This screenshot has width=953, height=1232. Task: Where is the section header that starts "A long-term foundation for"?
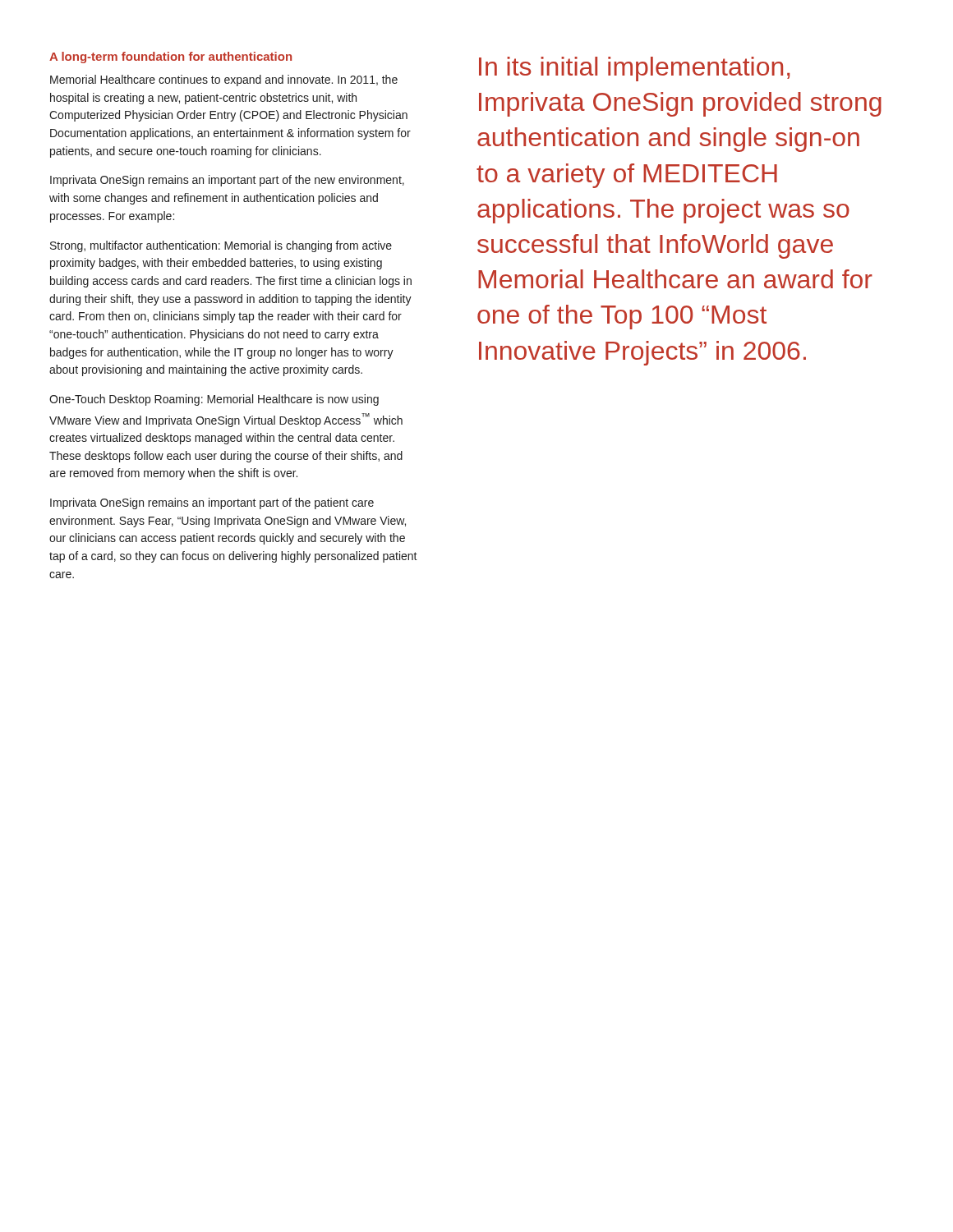171,56
